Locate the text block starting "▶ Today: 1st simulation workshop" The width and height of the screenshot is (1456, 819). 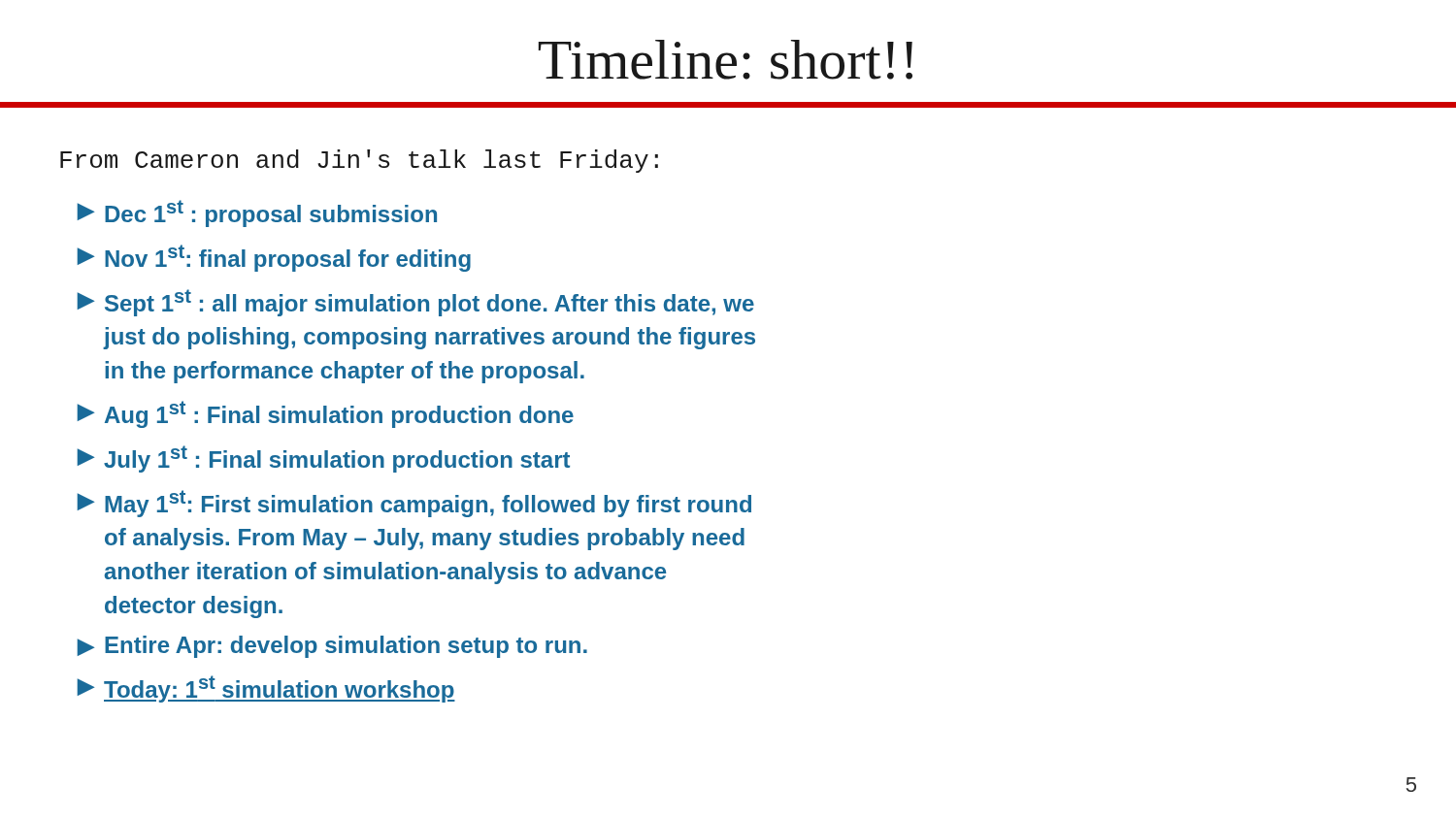point(266,687)
